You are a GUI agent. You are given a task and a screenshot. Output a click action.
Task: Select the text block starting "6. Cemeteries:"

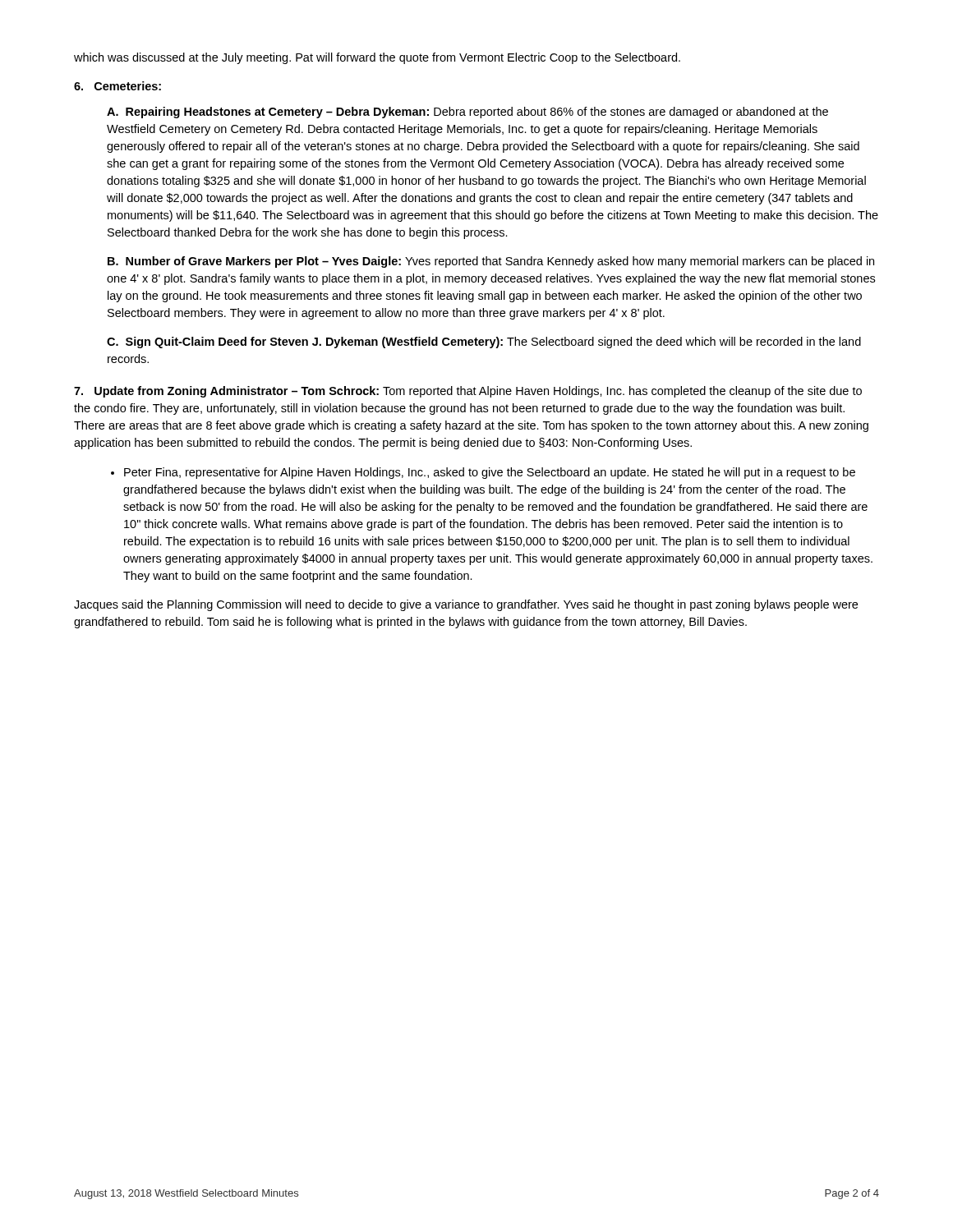(x=118, y=86)
